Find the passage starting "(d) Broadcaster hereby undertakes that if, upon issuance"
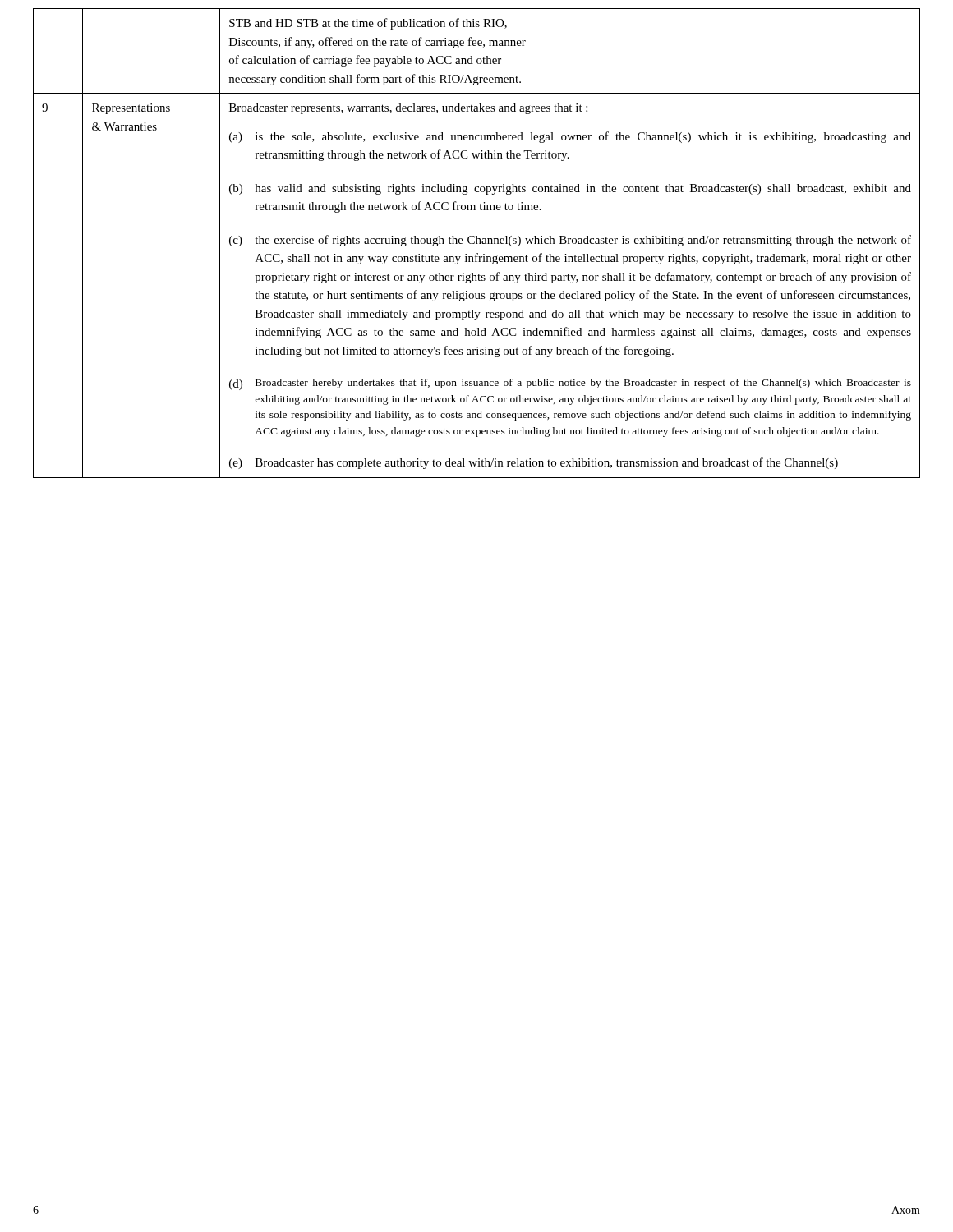This screenshot has width=953, height=1232. 570,407
